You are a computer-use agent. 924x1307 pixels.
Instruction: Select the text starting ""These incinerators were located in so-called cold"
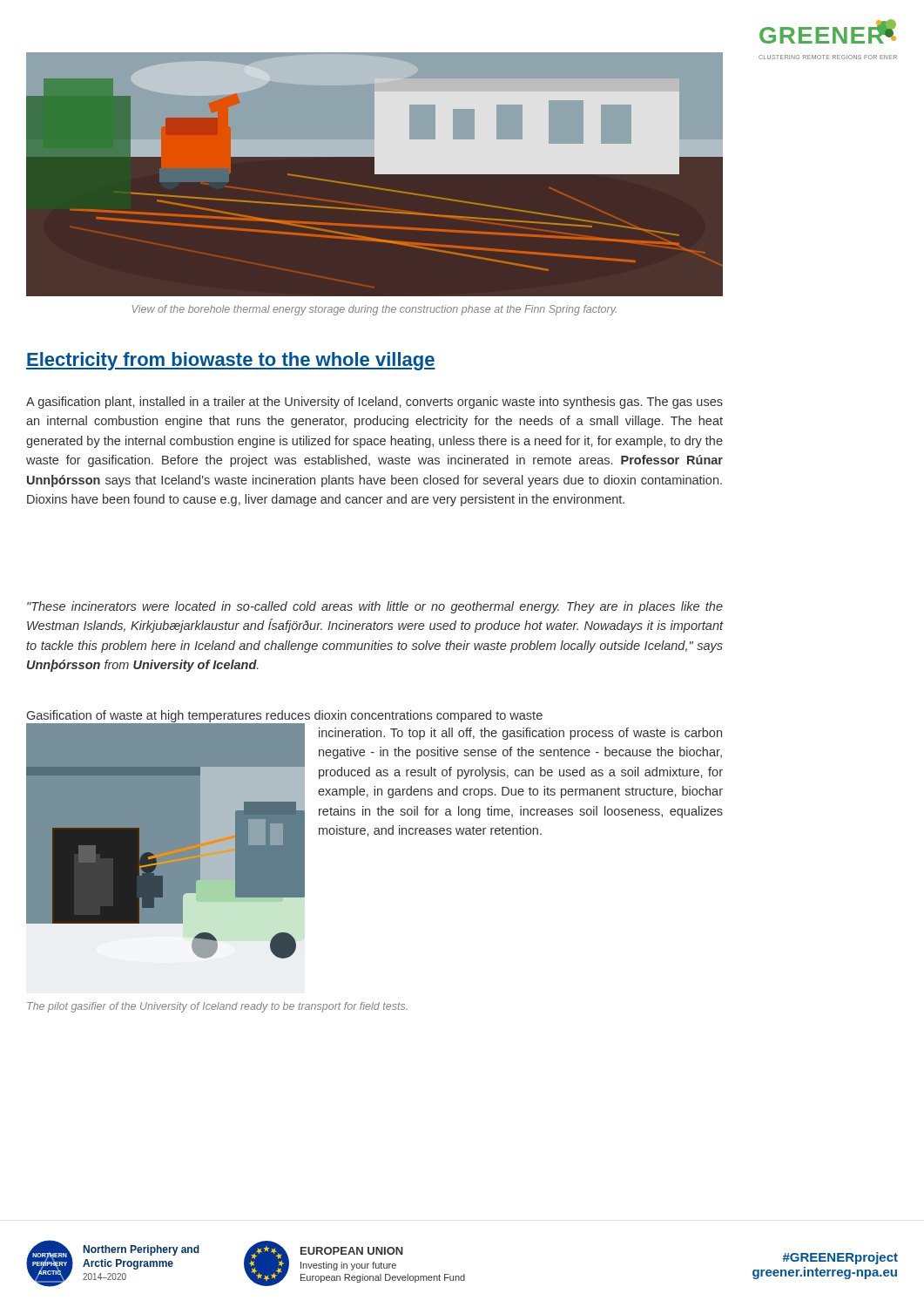tap(374, 636)
